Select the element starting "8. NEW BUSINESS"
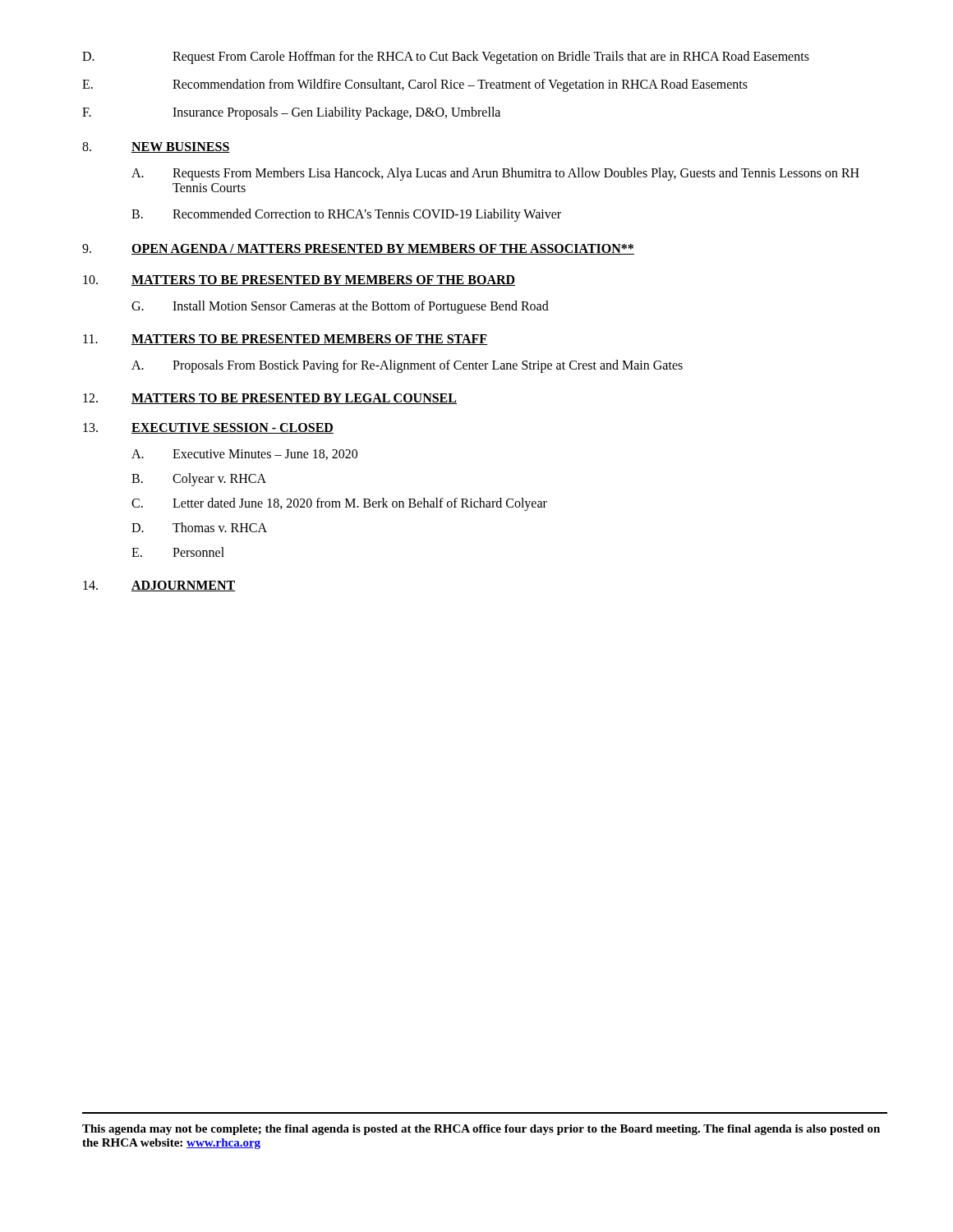 point(156,147)
